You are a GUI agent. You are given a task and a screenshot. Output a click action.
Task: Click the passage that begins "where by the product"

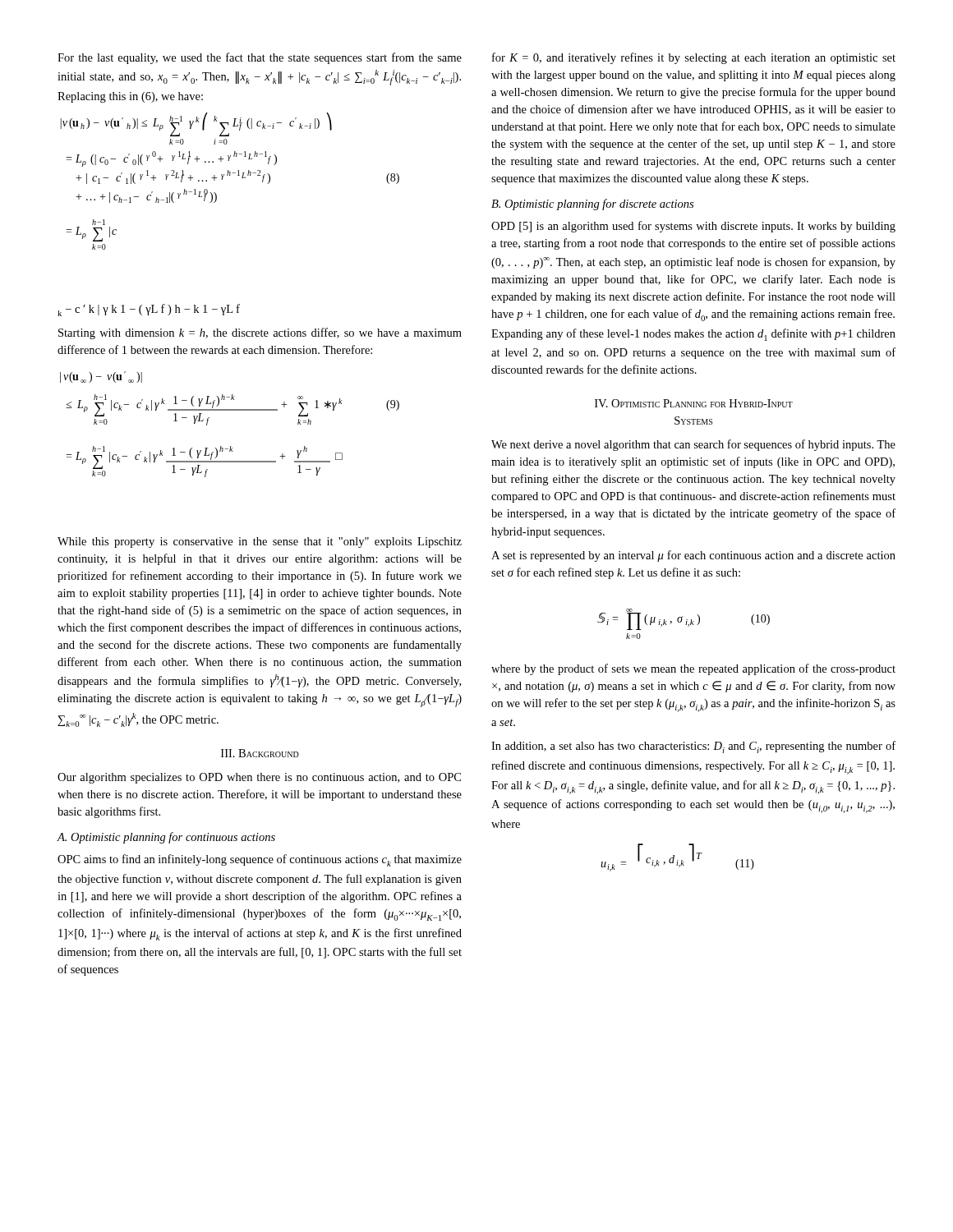[x=693, y=696]
